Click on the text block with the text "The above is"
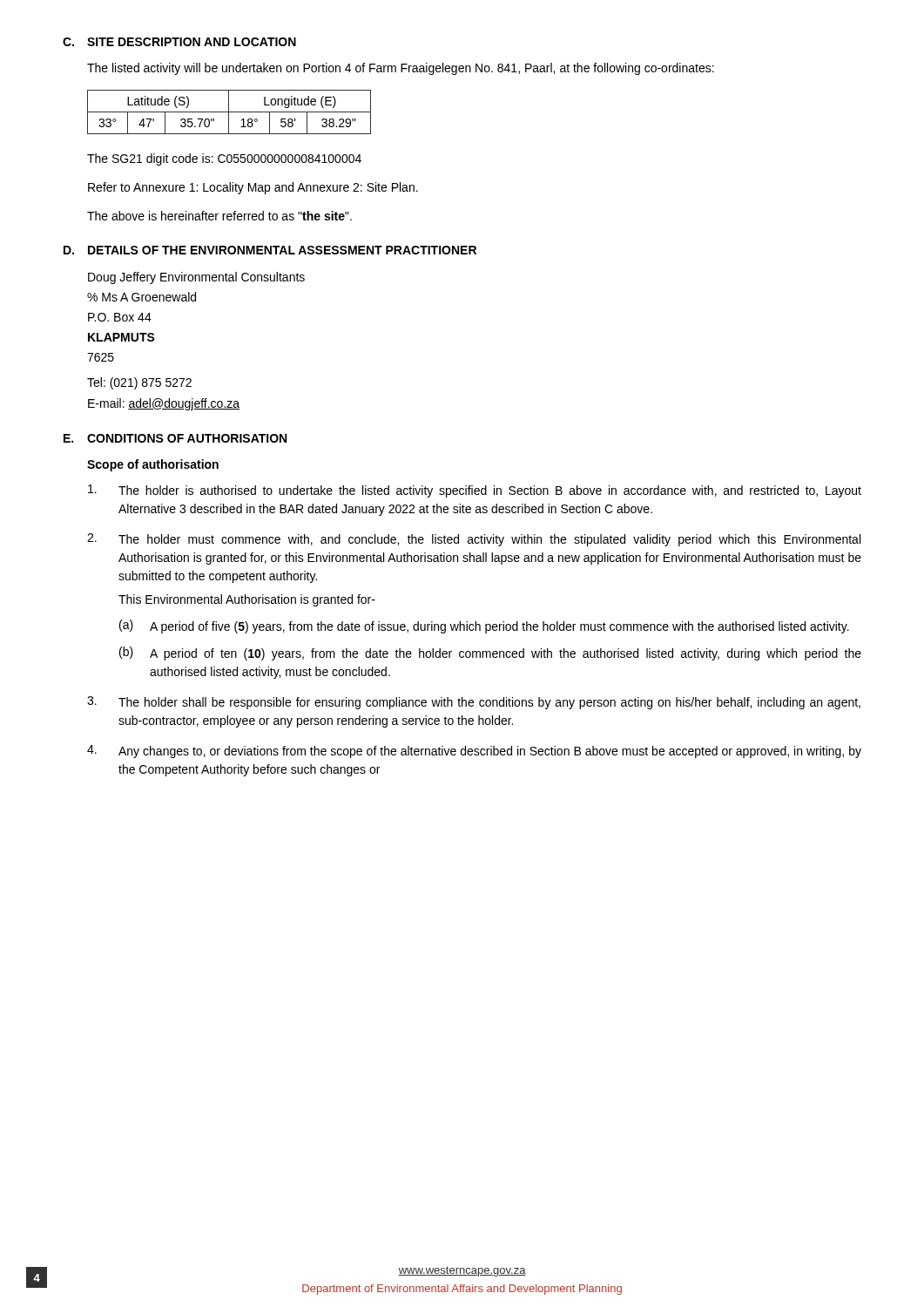Image resolution: width=924 pixels, height=1307 pixels. point(220,216)
